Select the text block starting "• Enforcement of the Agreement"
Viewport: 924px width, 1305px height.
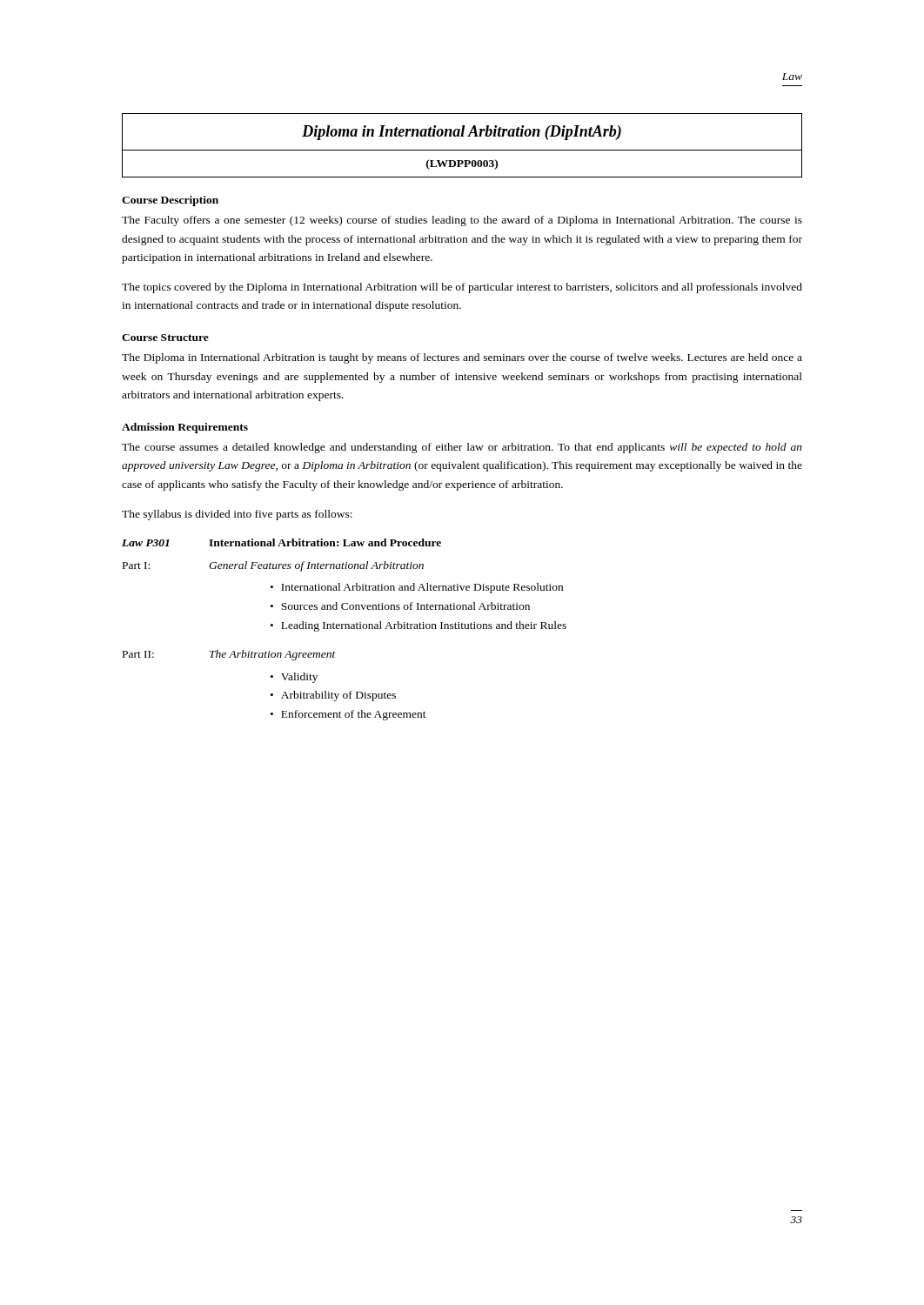coord(348,714)
